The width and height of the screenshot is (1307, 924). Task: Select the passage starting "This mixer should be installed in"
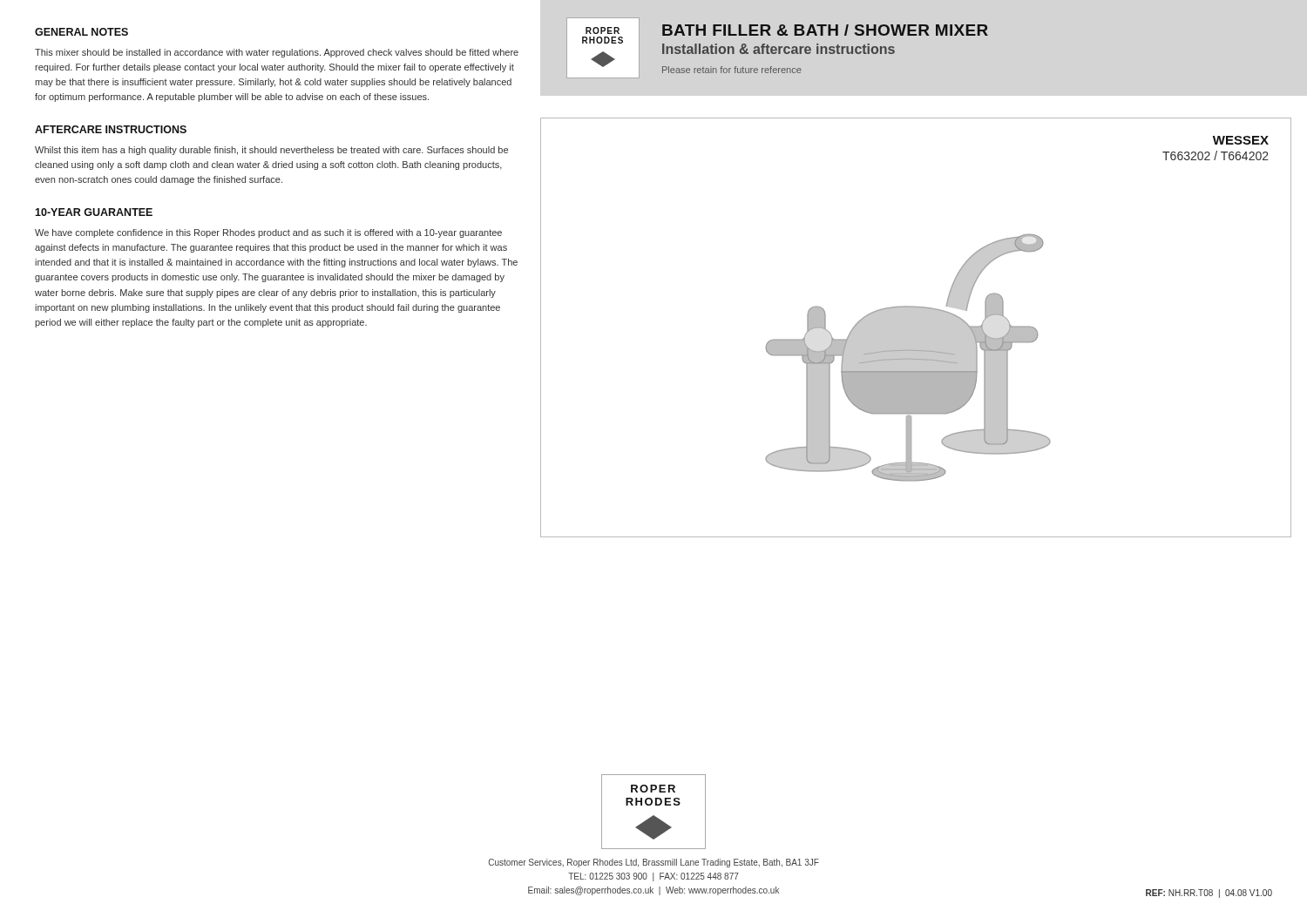[277, 75]
